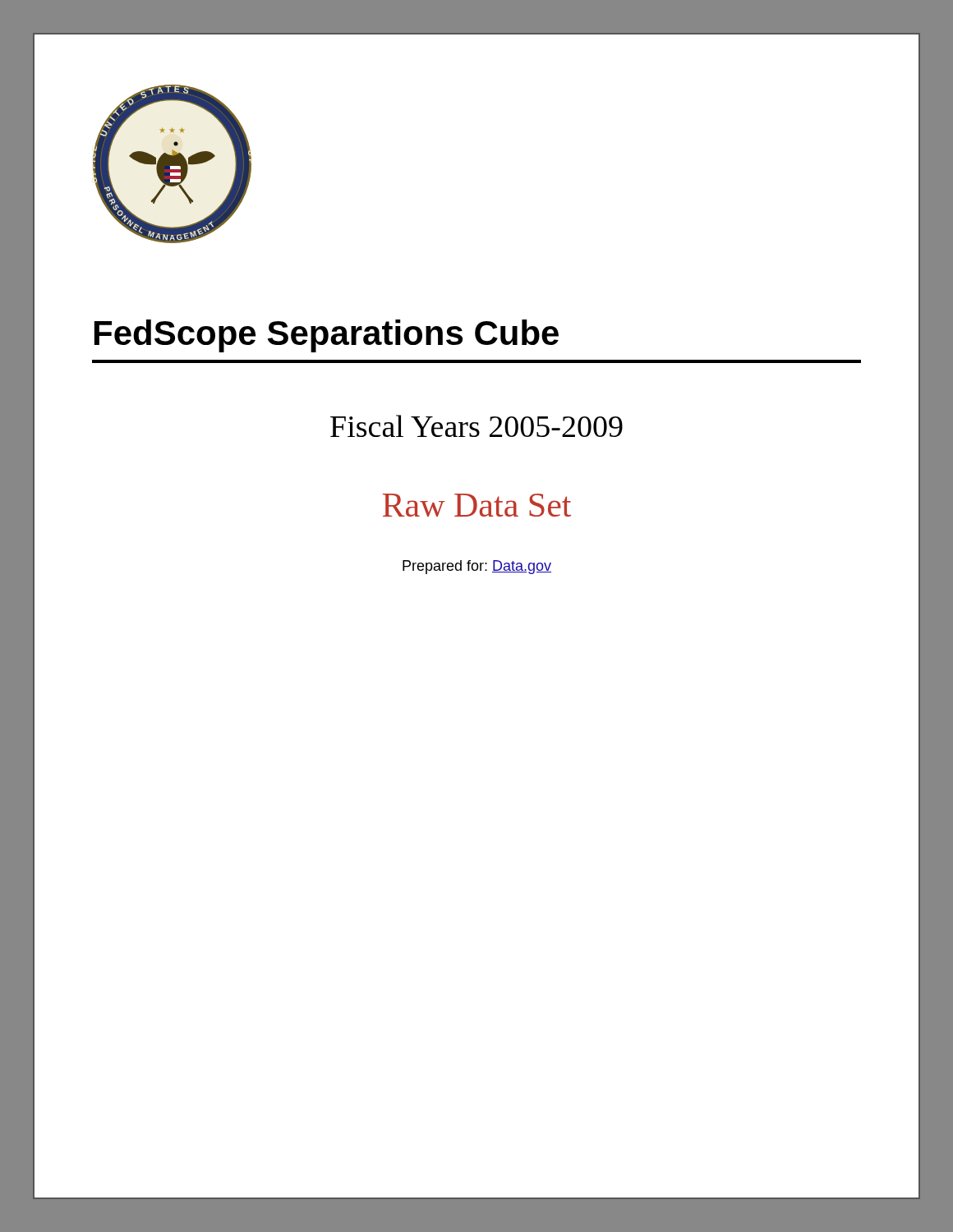Find "Fiscal Years 2005-2009" on this page

pos(476,426)
